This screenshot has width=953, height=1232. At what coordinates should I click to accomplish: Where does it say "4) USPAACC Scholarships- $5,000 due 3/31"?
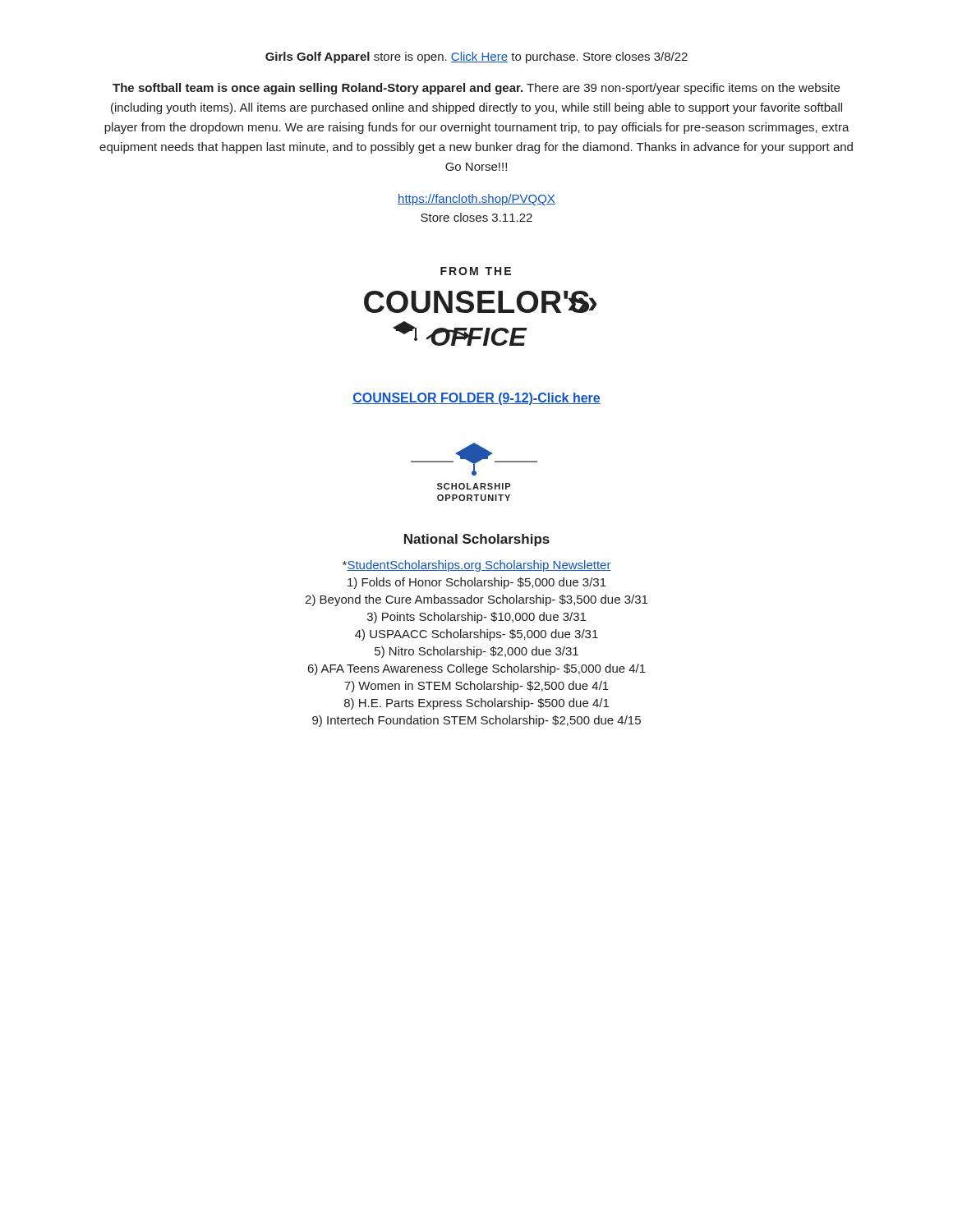click(476, 634)
